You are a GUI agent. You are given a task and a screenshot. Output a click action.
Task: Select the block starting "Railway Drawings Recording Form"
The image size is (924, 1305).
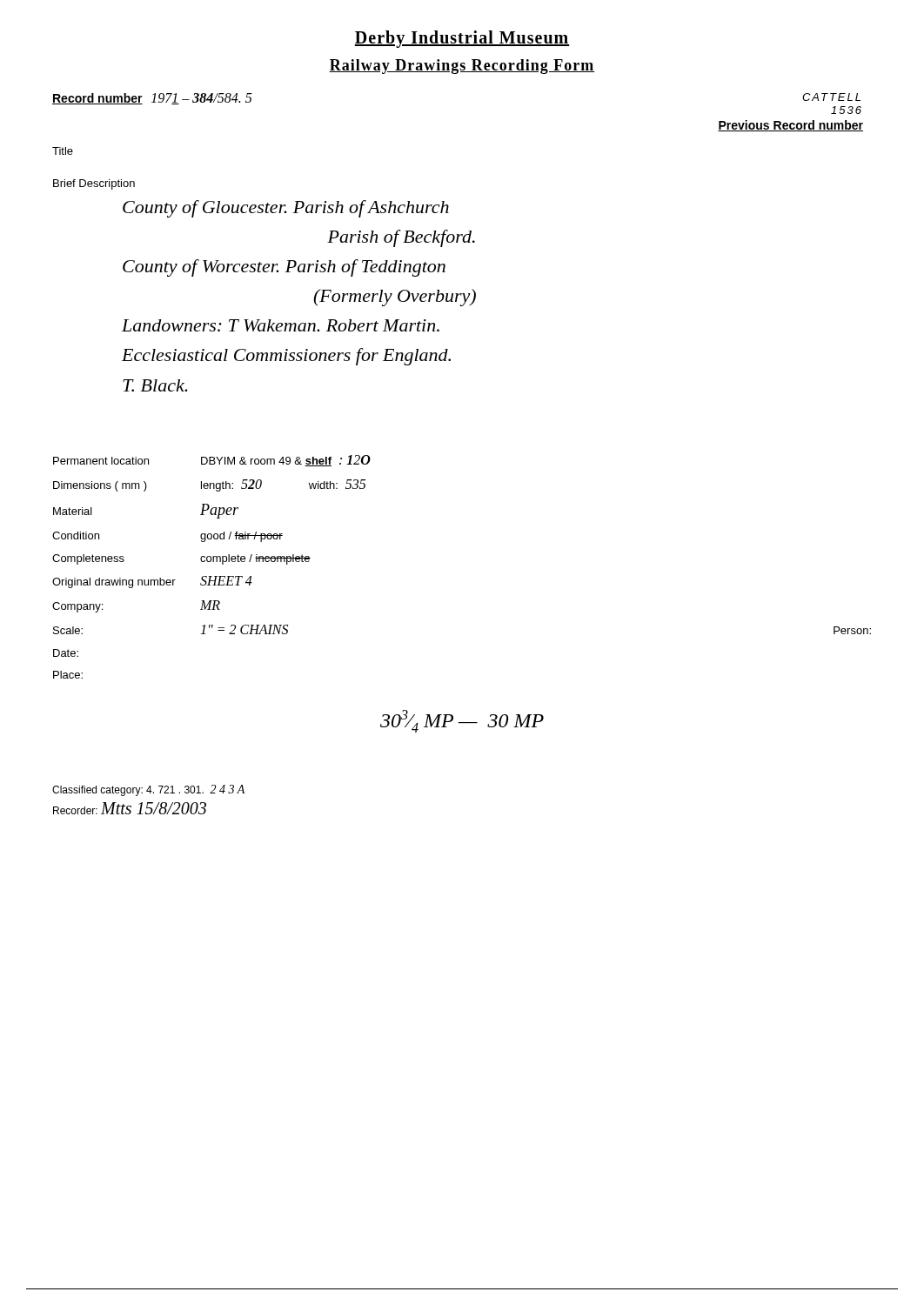pos(462,65)
